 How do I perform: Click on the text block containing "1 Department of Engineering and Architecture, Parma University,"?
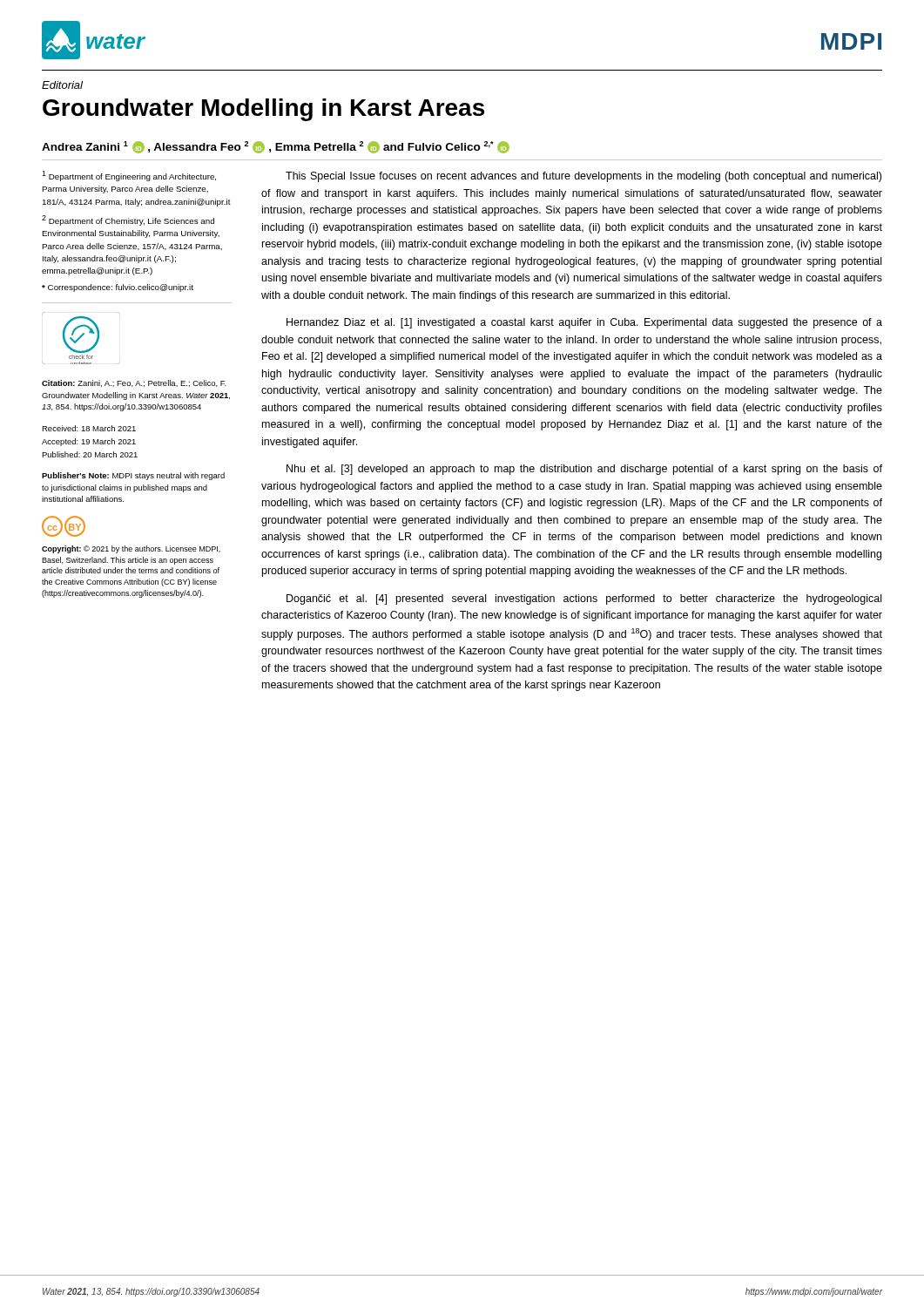point(136,188)
